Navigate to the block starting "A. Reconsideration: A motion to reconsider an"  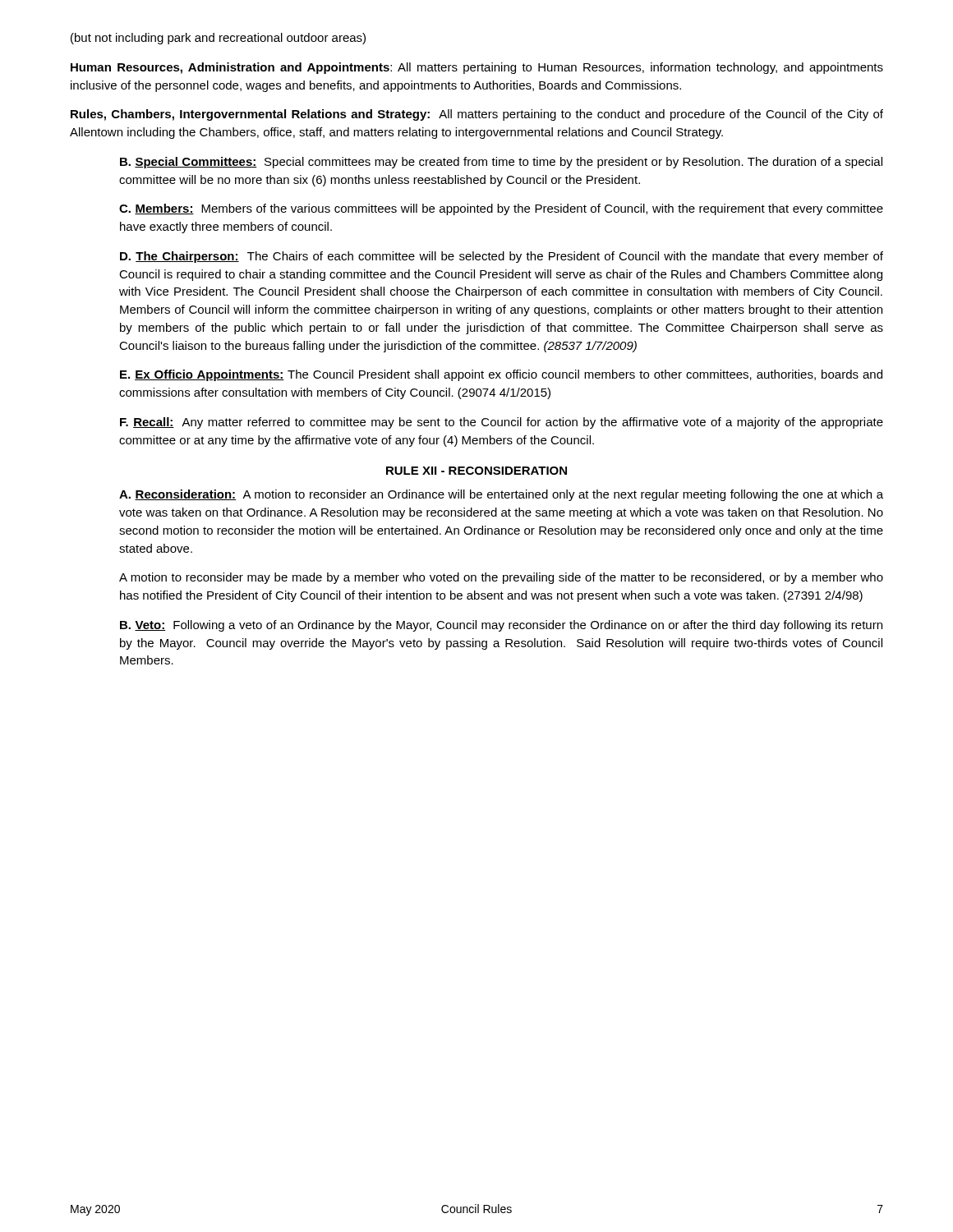(501, 521)
